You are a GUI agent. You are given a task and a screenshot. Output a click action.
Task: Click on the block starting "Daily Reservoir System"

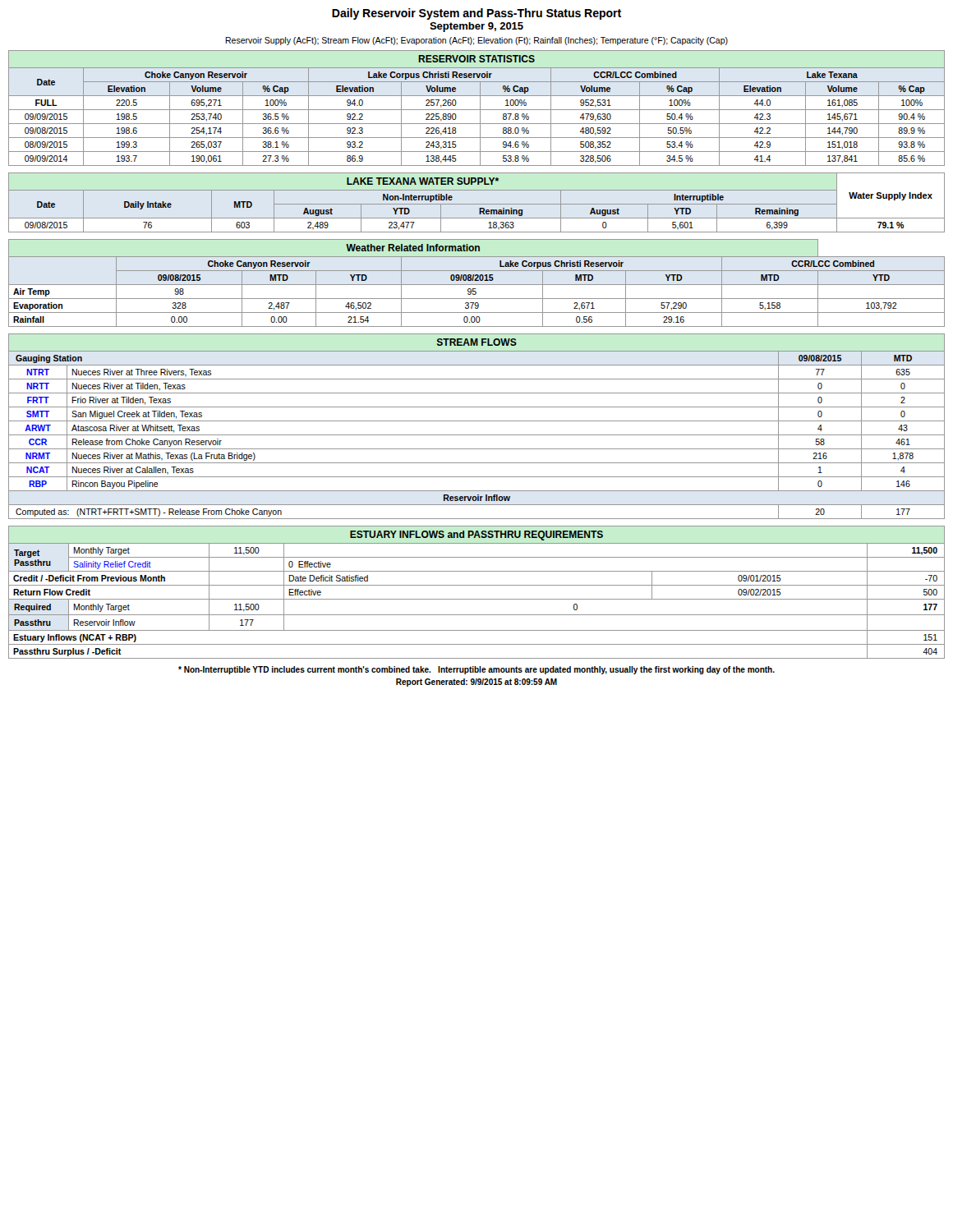[476, 19]
